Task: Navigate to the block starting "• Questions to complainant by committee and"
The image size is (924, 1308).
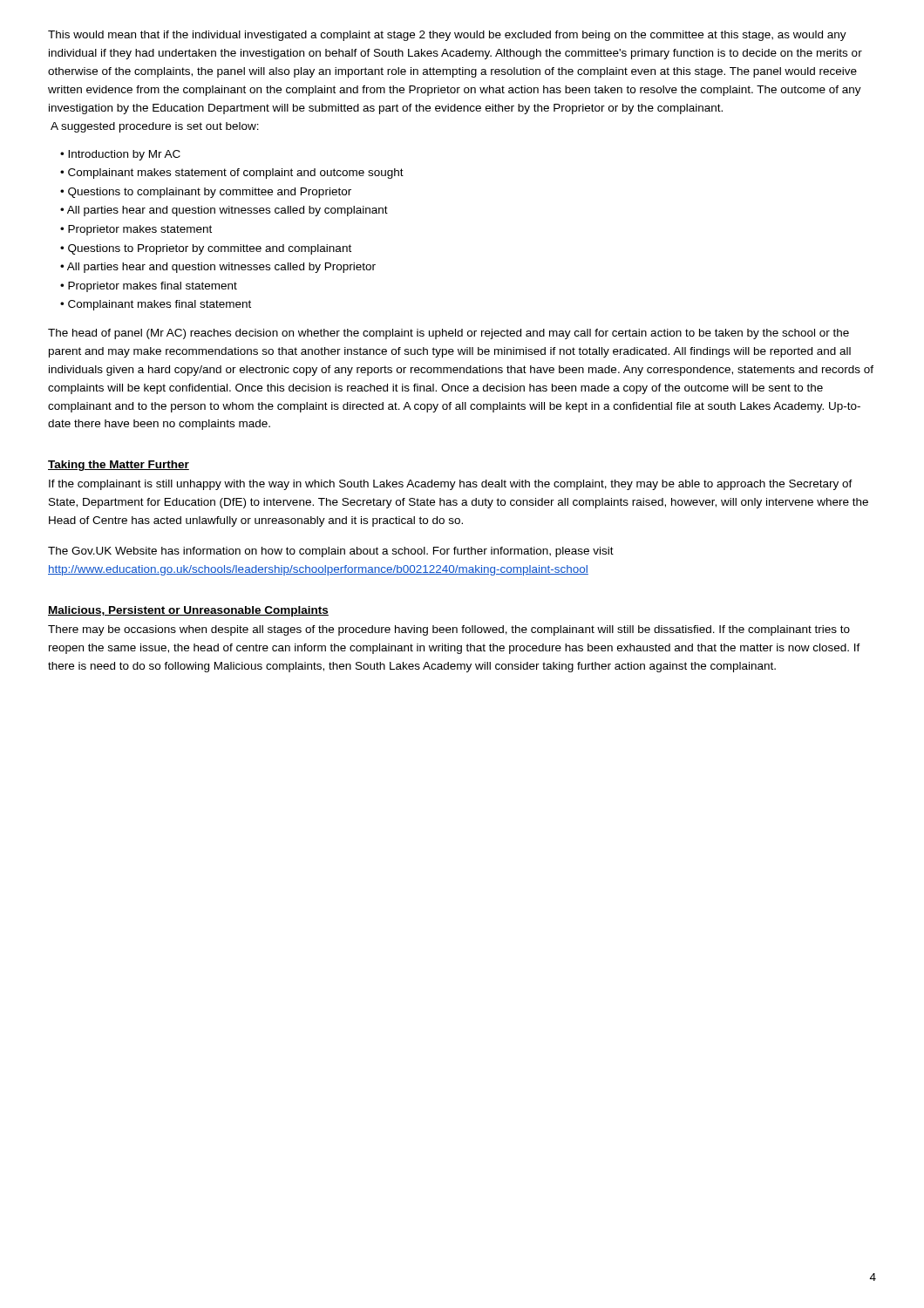Action: pyautogui.click(x=206, y=191)
